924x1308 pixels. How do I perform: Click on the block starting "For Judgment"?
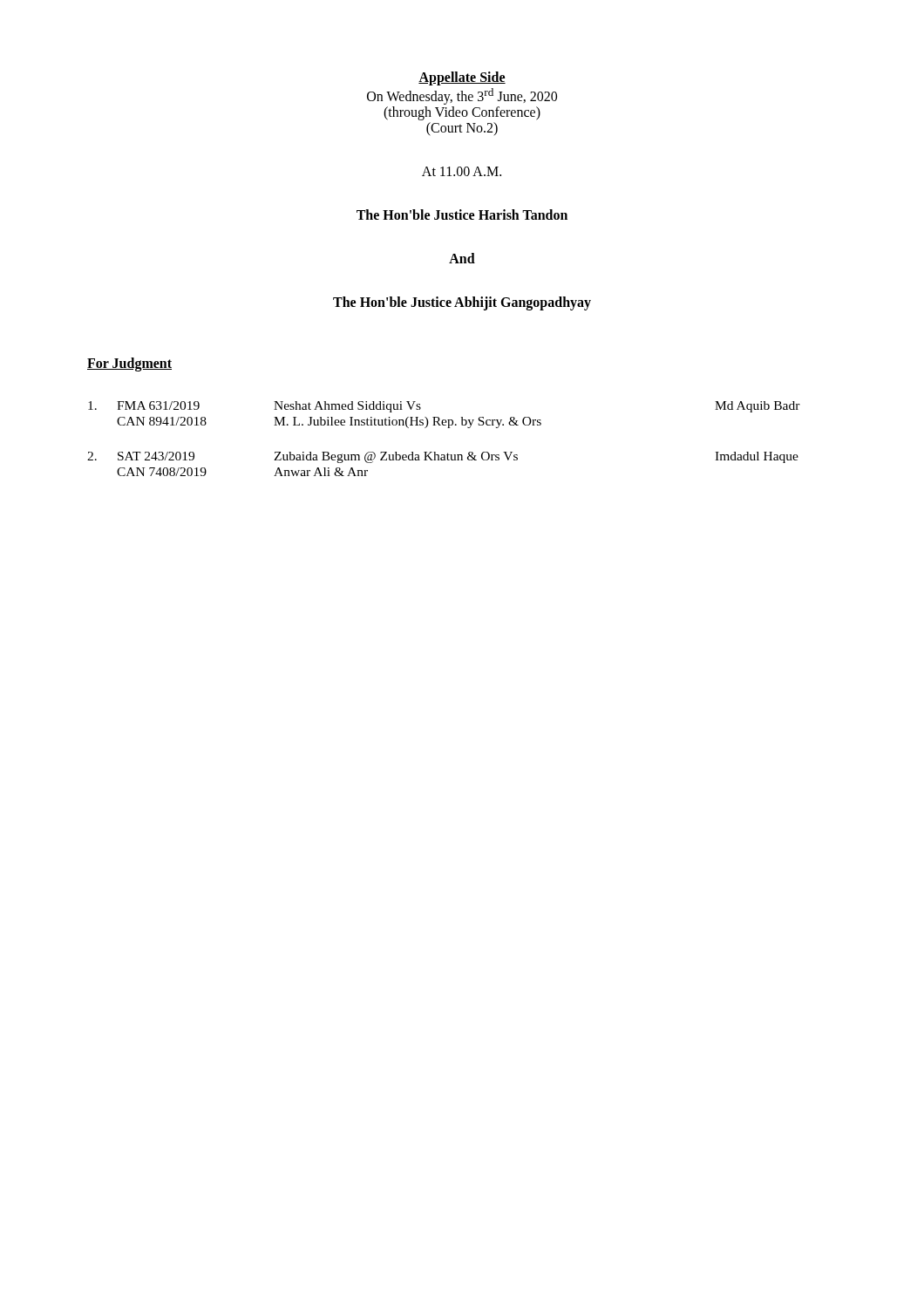click(129, 363)
